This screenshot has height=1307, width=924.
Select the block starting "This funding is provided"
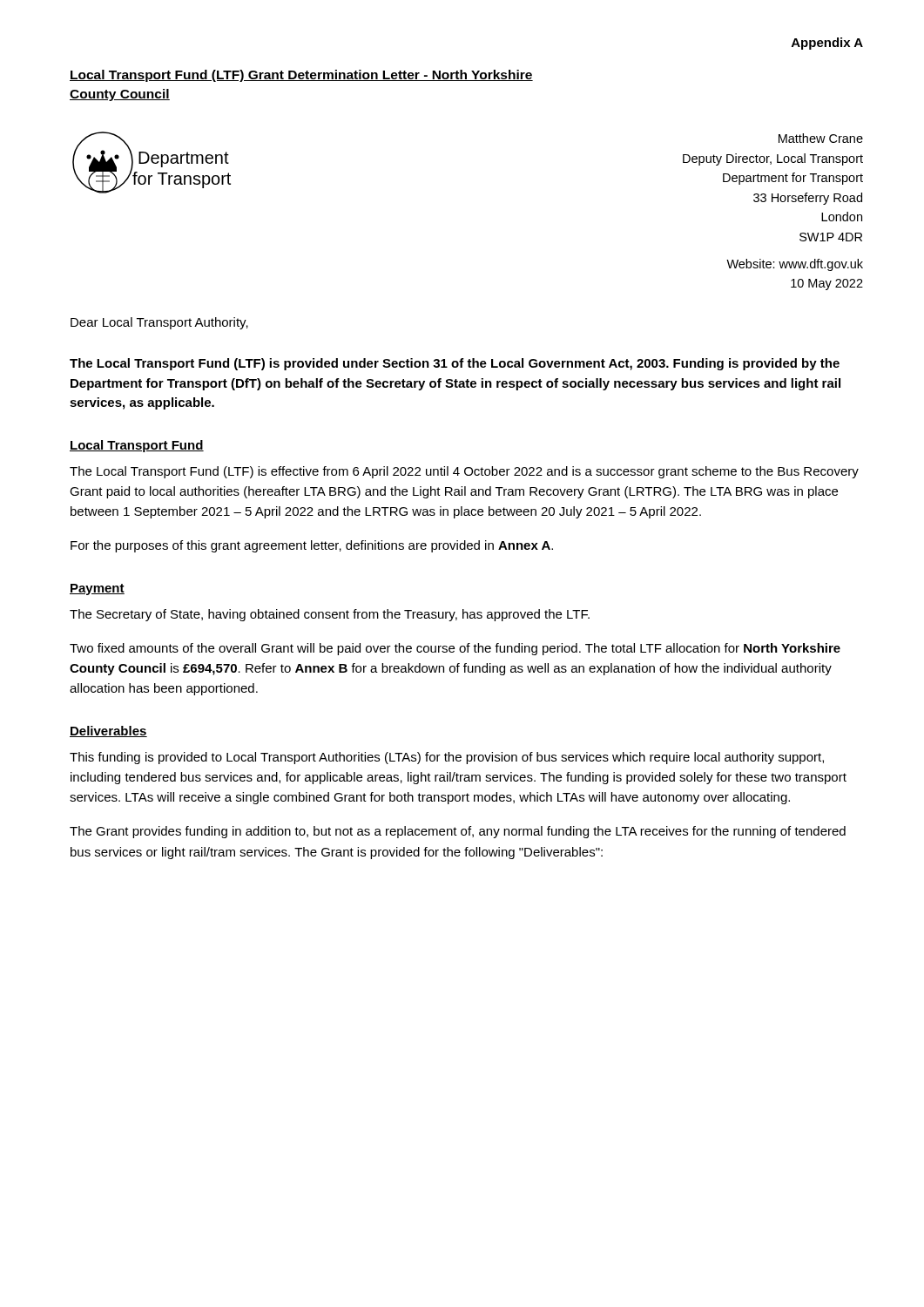click(458, 777)
